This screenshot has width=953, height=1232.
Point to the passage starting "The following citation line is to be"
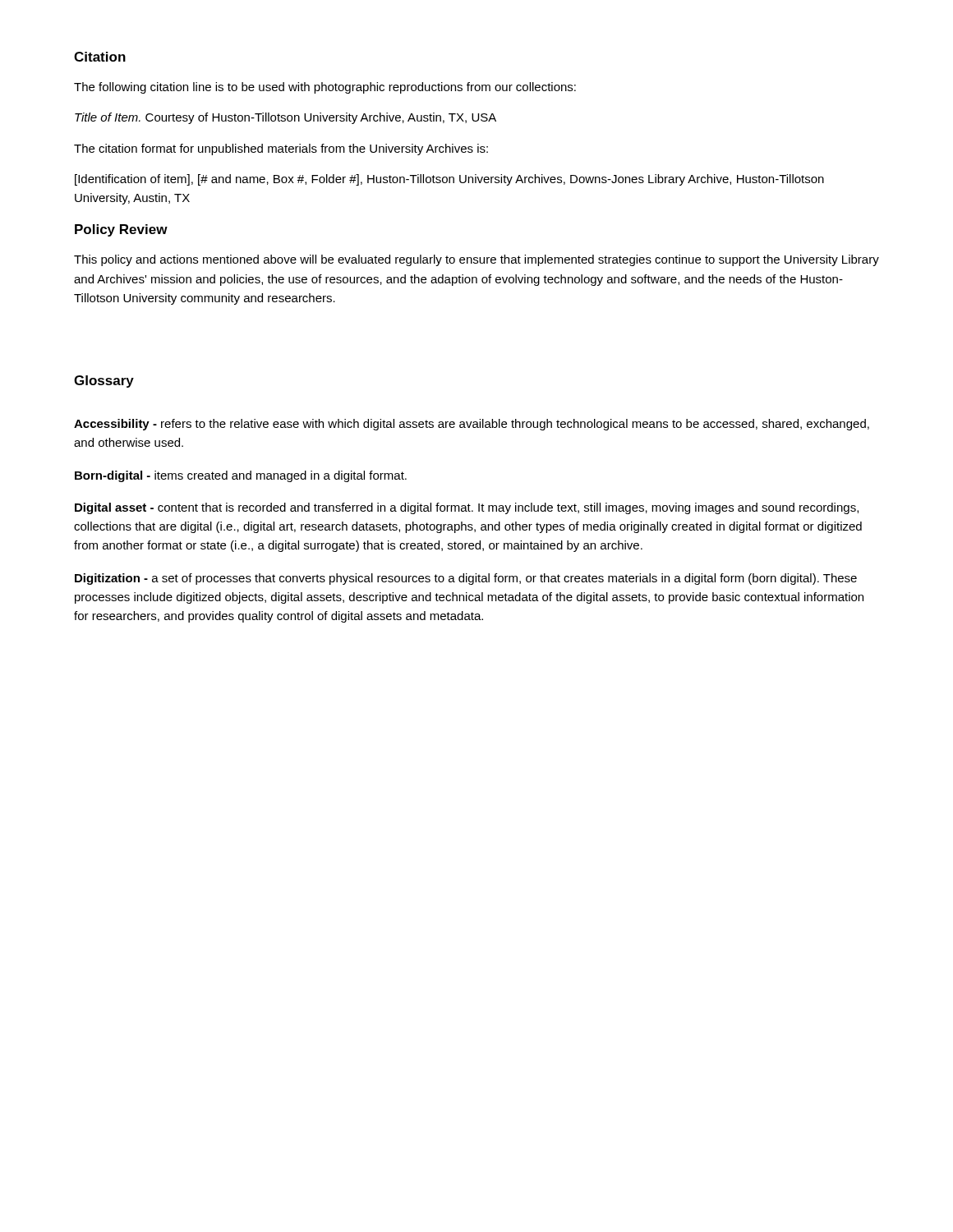point(325,87)
